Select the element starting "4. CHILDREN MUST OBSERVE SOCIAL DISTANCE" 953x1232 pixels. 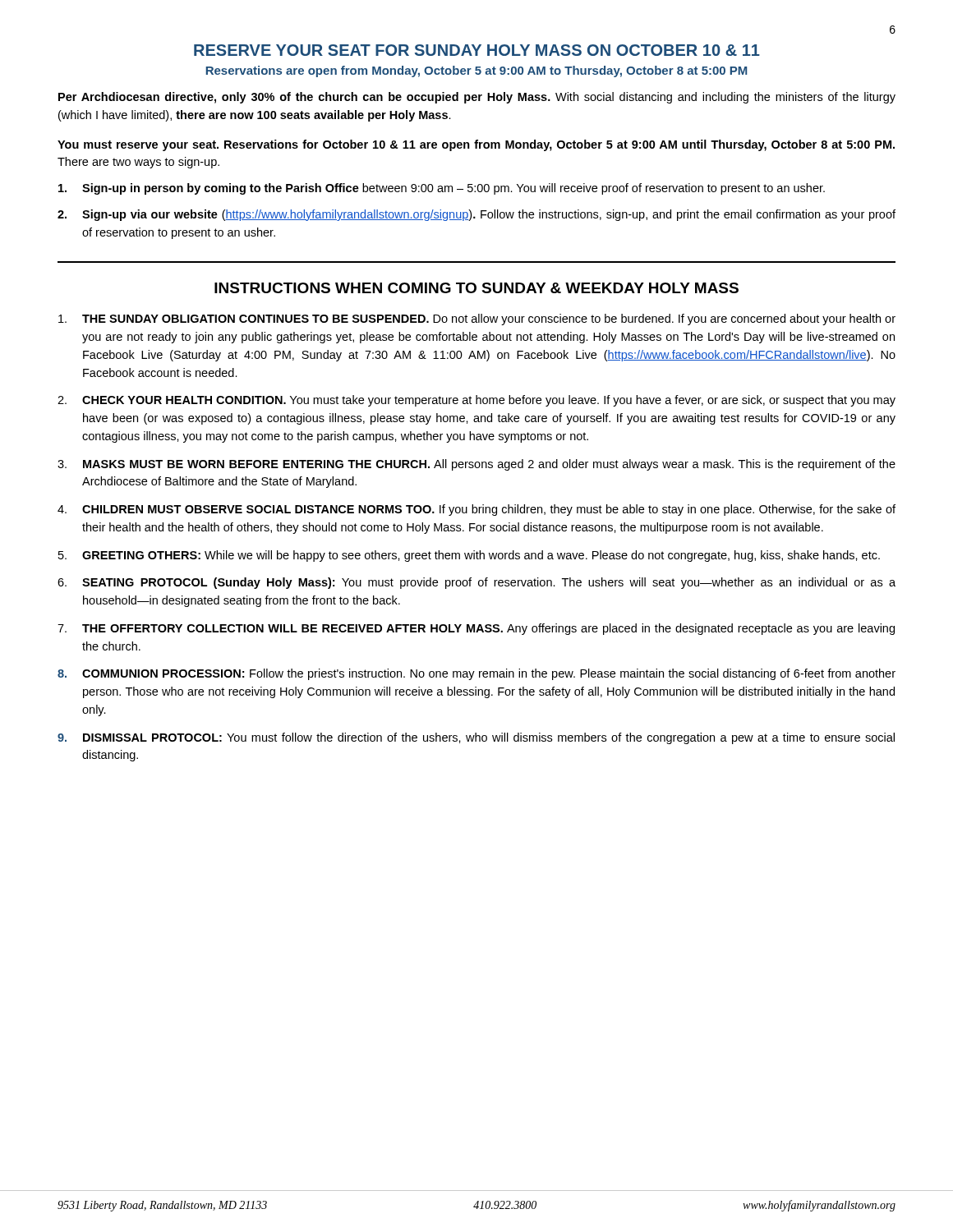(476, 519)
